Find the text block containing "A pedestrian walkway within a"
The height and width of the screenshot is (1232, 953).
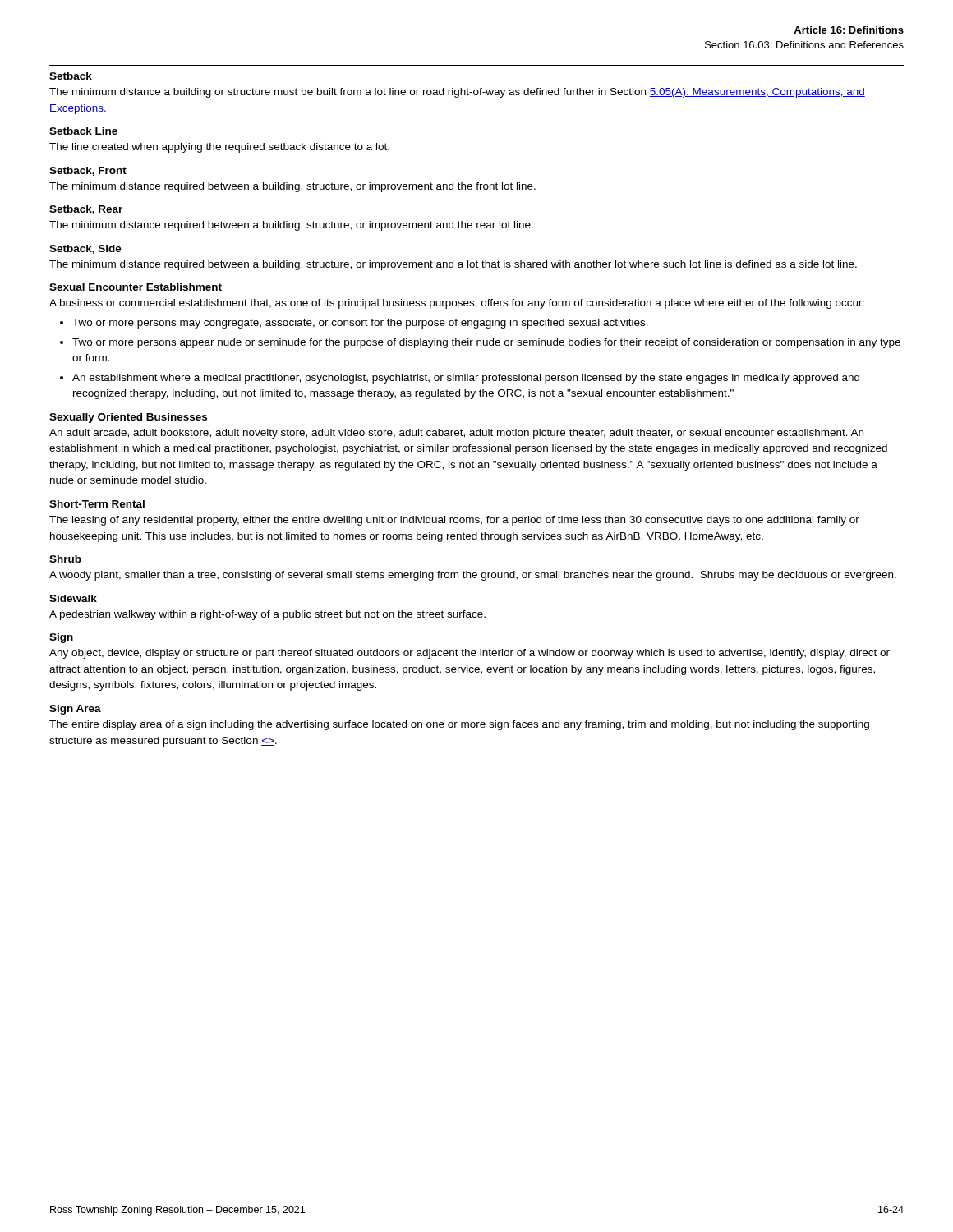pyautogui.click(x=268, y=614)
